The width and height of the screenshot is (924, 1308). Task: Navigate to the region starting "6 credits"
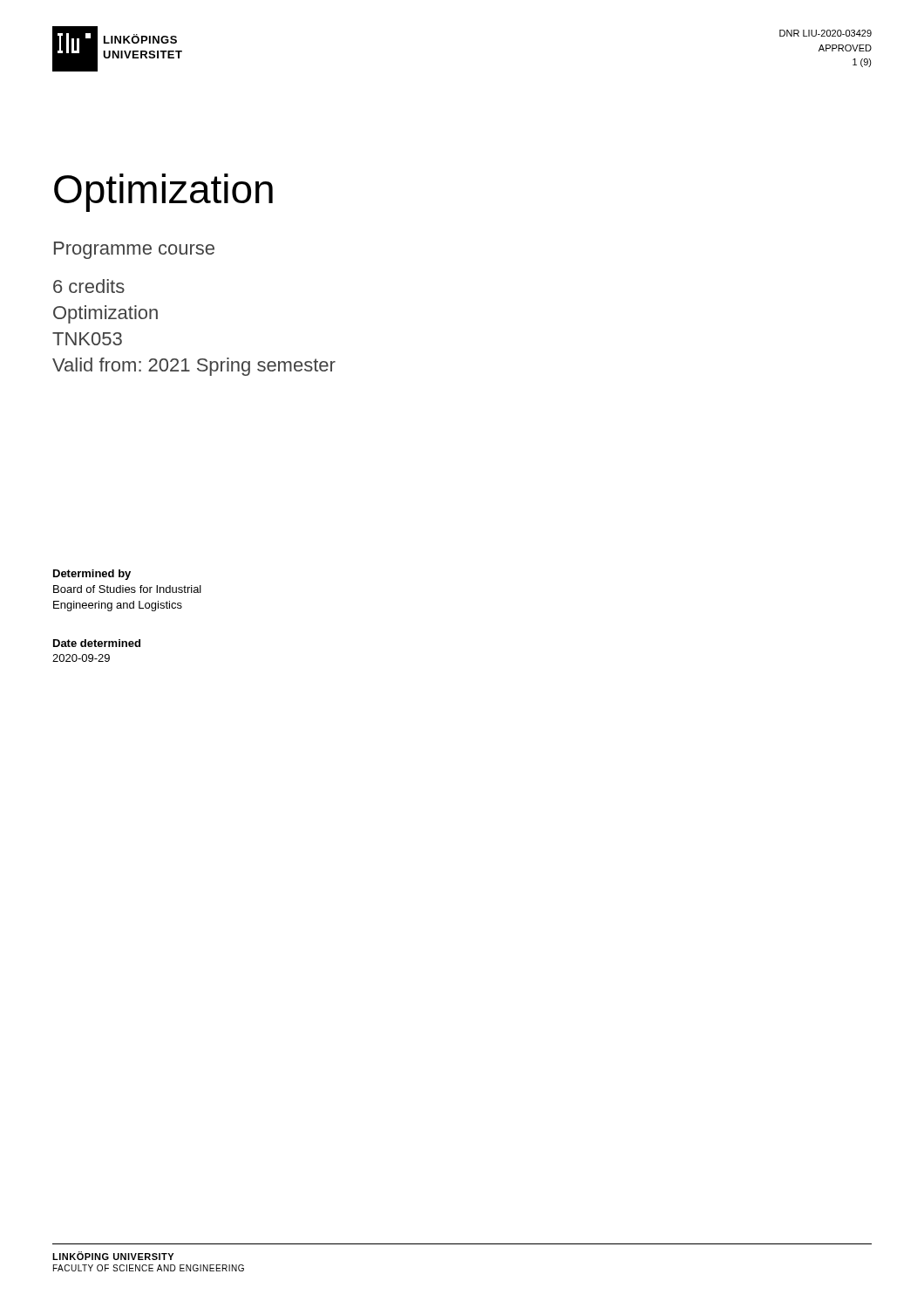click(x=89, y=286)
